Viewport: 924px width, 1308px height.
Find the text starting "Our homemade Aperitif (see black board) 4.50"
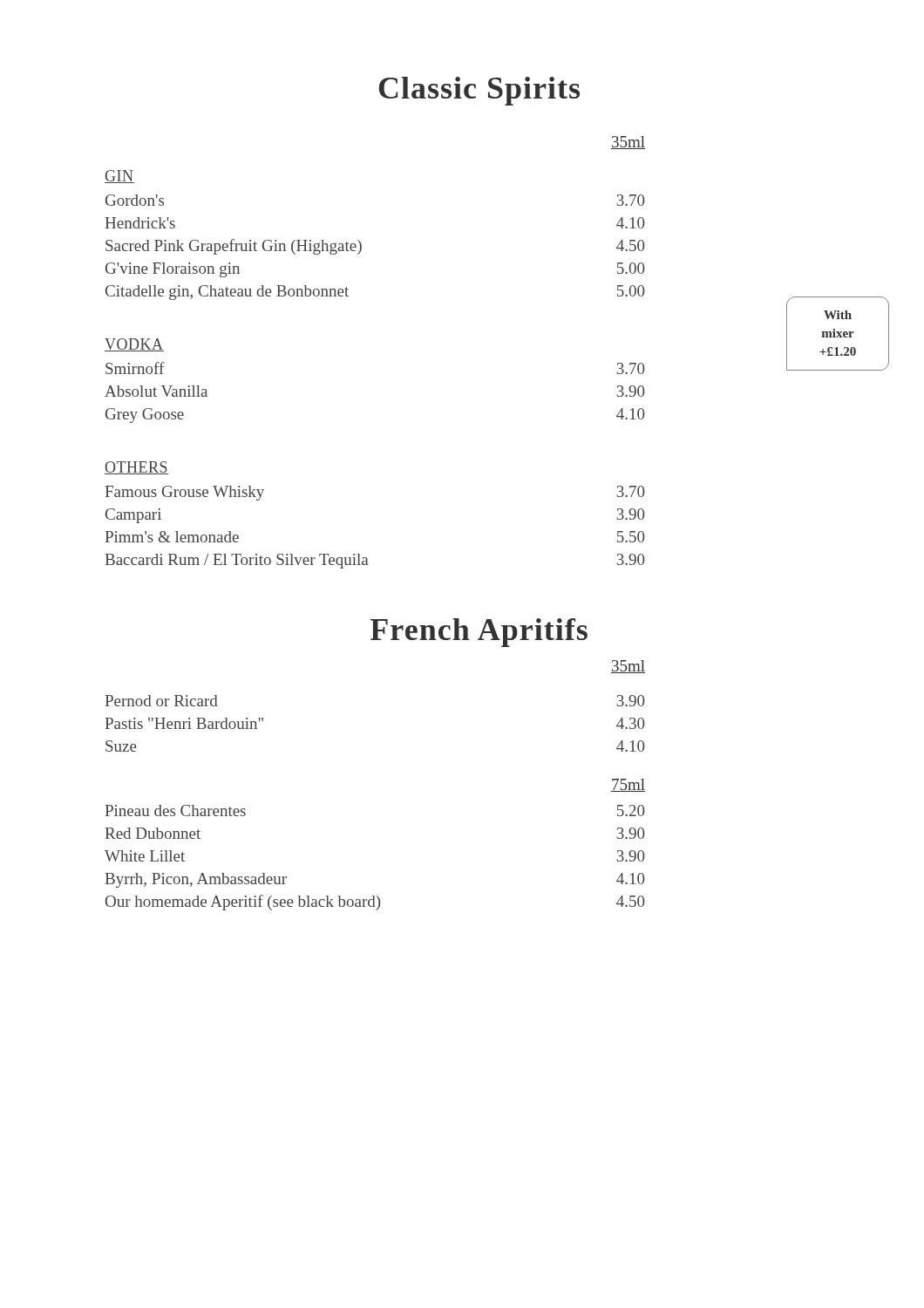pyautogui.click(x=375, y=902)
